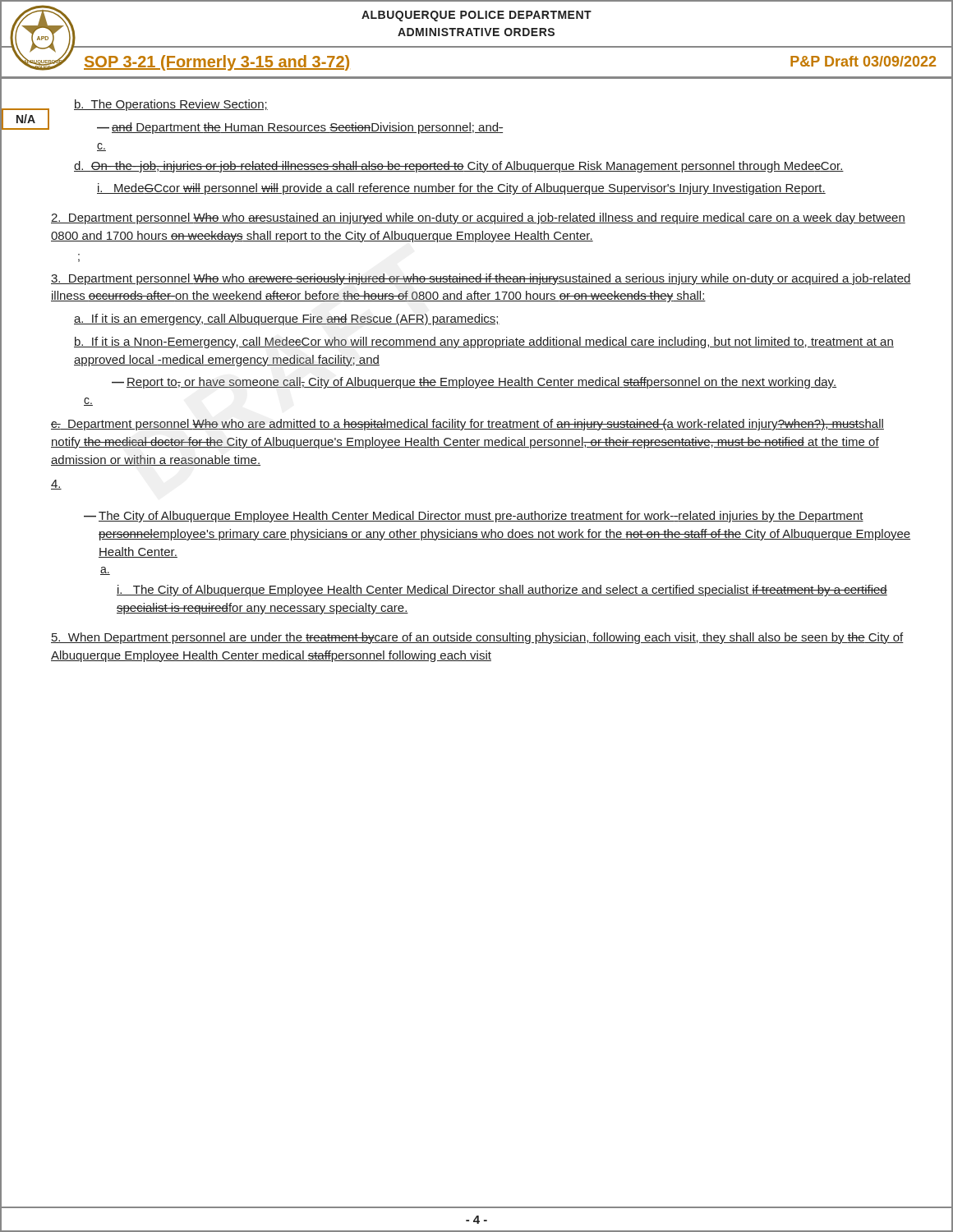Select the text block starting "a. If it is an emergency,"
This screenshot has width=953, height=1232.
pos(287,318)
